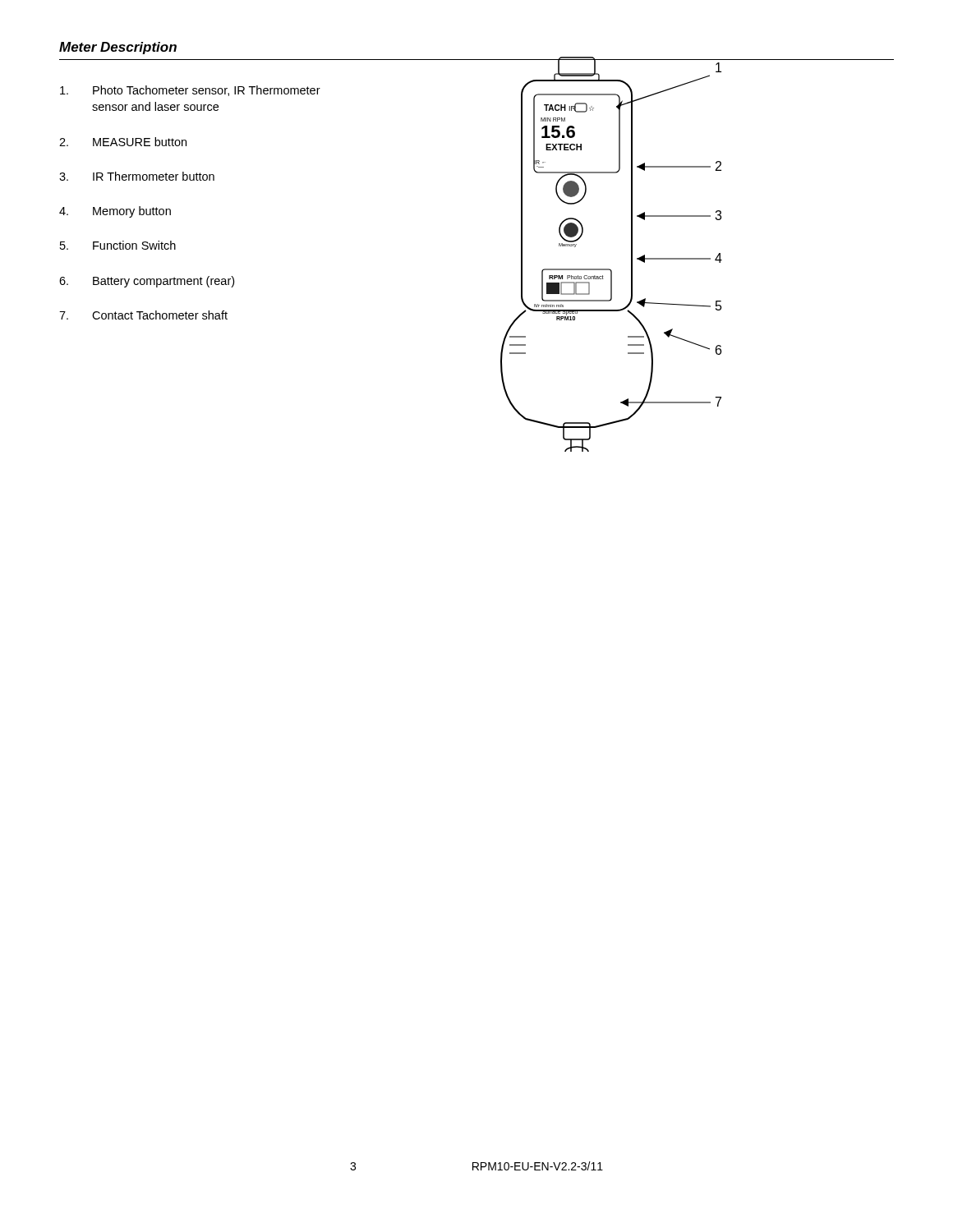Viewport: 953px width, 1232px height.
Task: Locate the block of text that opens with "Photo Tachometer sensor, IR Thermometersensor"
Action: click(x=207, y=99)
